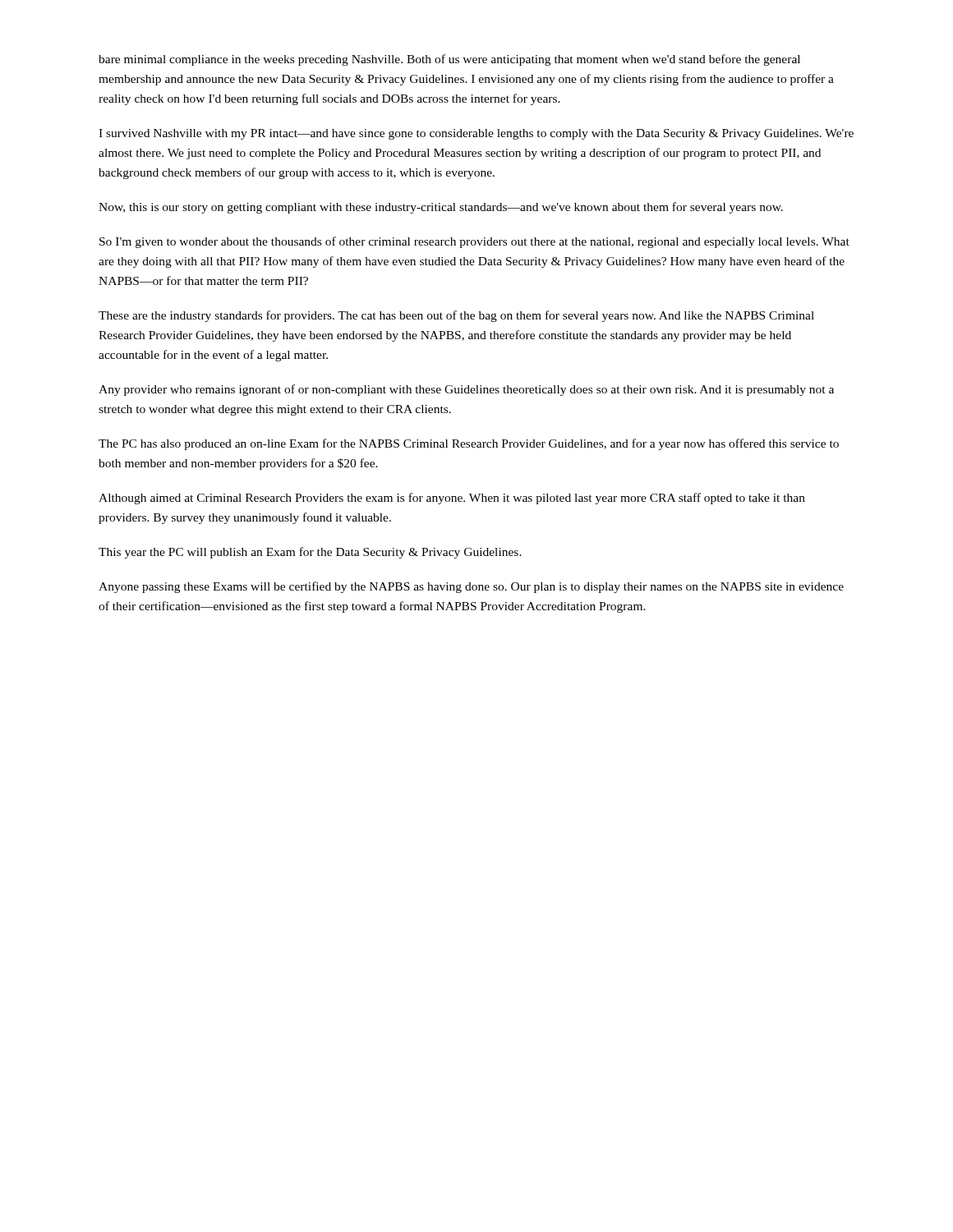
Task: Click on the text block that reads "bare minimal compliance in the weeks preceding Nashville."
Action: point(466,78)
